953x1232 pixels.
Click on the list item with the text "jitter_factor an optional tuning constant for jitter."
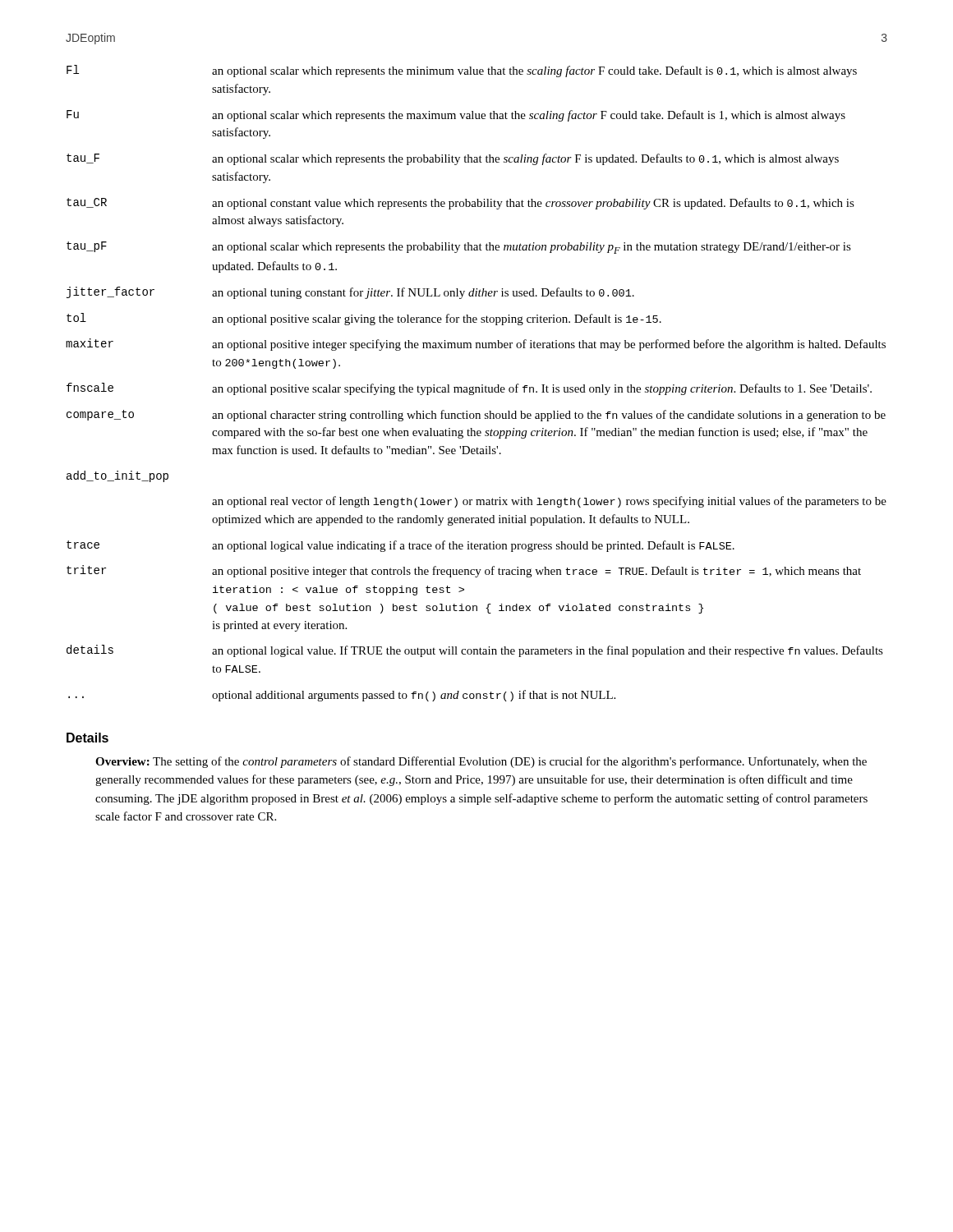click(x=476, y=294)
